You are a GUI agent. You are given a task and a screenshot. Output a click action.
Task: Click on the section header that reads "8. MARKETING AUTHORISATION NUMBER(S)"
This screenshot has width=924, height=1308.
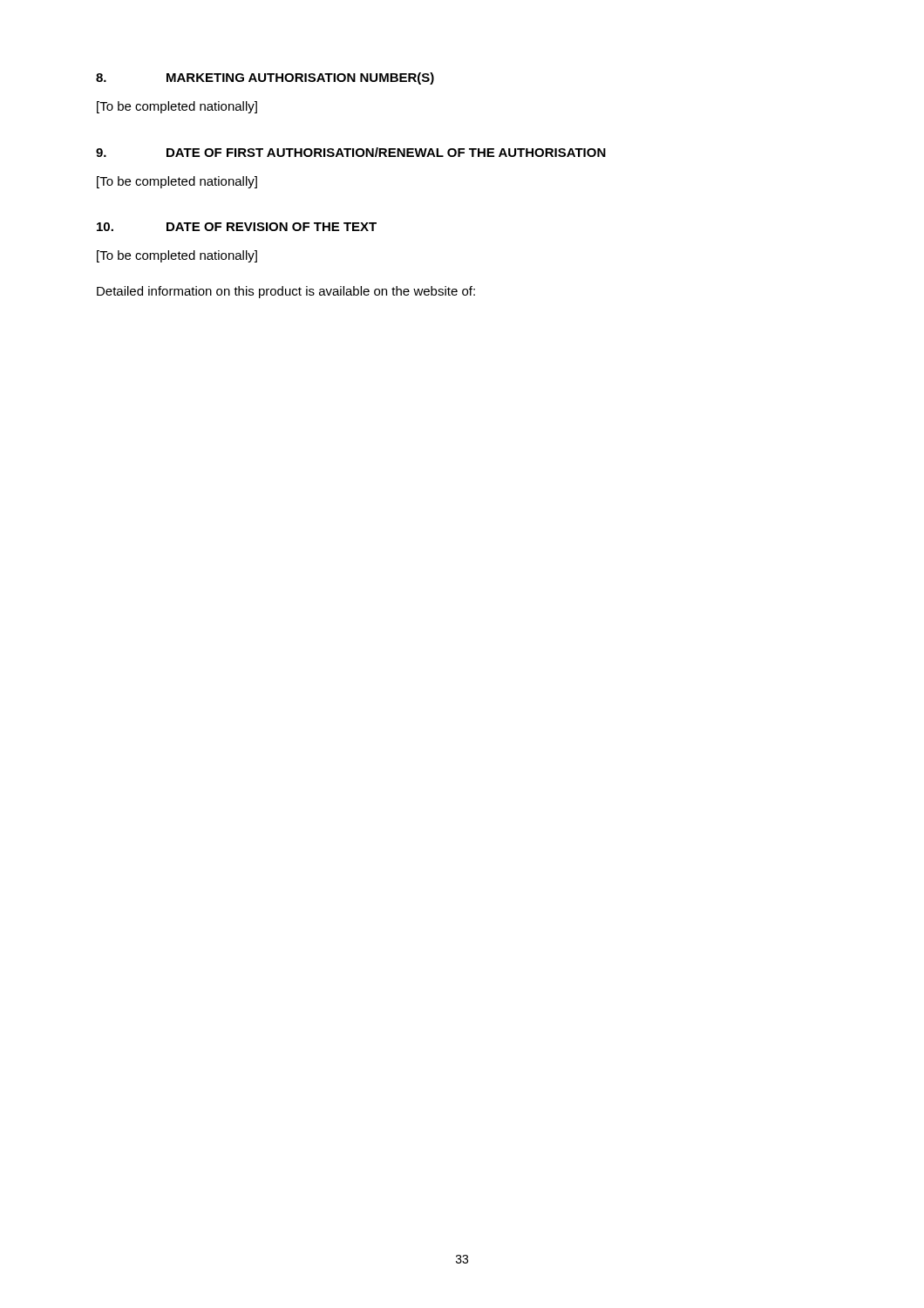[265, 77]
